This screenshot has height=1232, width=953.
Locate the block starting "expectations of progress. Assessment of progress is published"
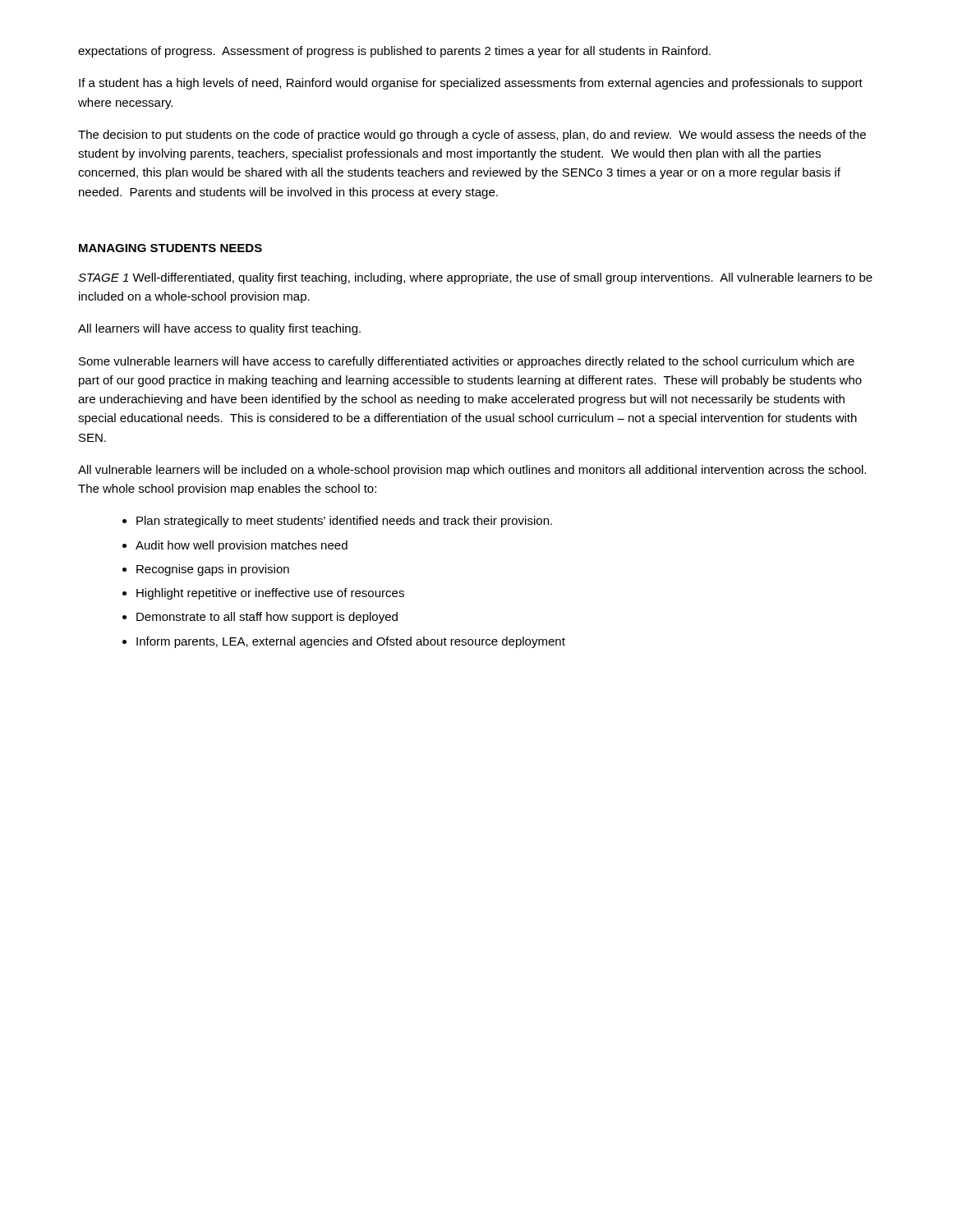coord(395,51)
